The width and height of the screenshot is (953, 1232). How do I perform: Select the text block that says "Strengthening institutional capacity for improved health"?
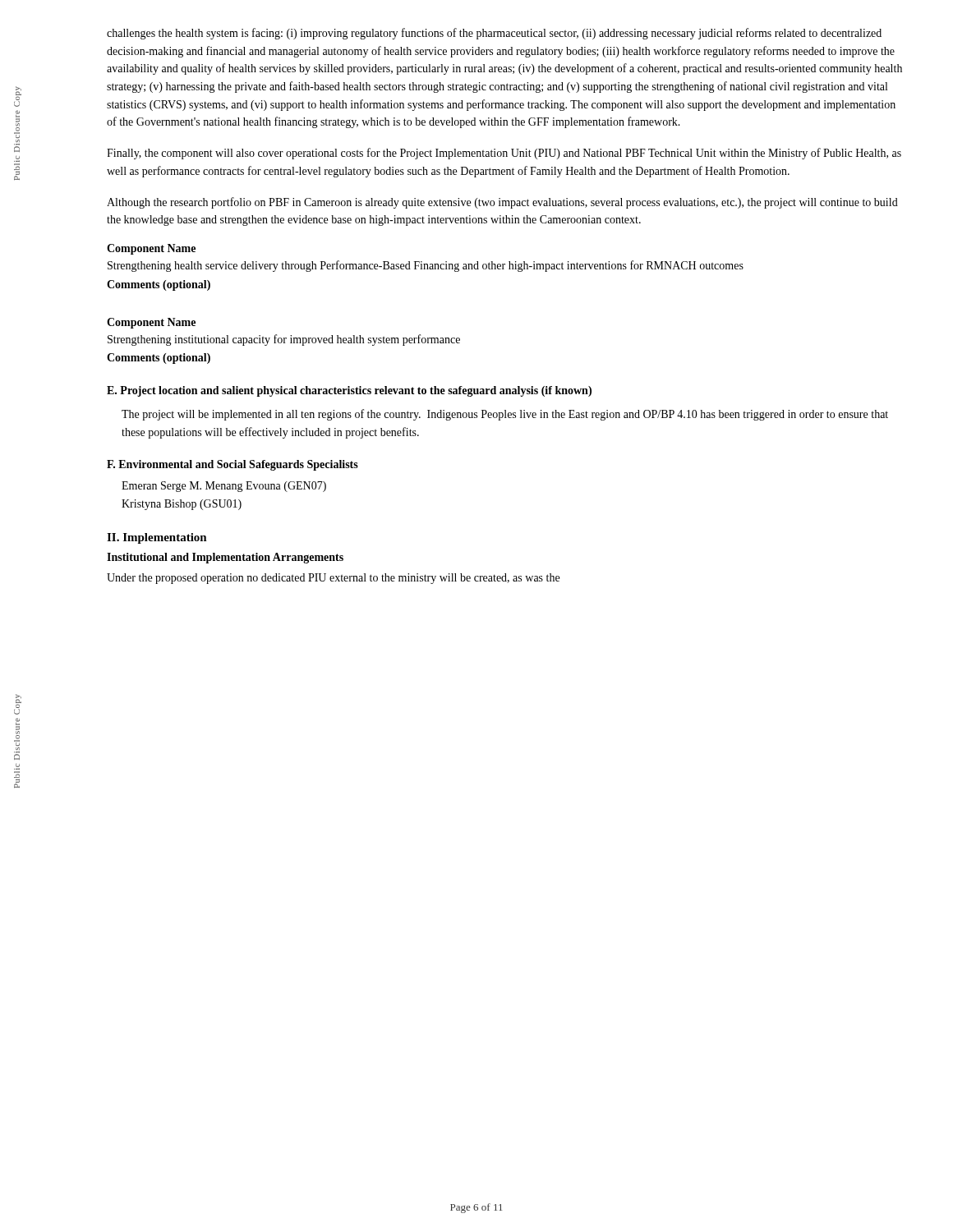click(284, 339)
